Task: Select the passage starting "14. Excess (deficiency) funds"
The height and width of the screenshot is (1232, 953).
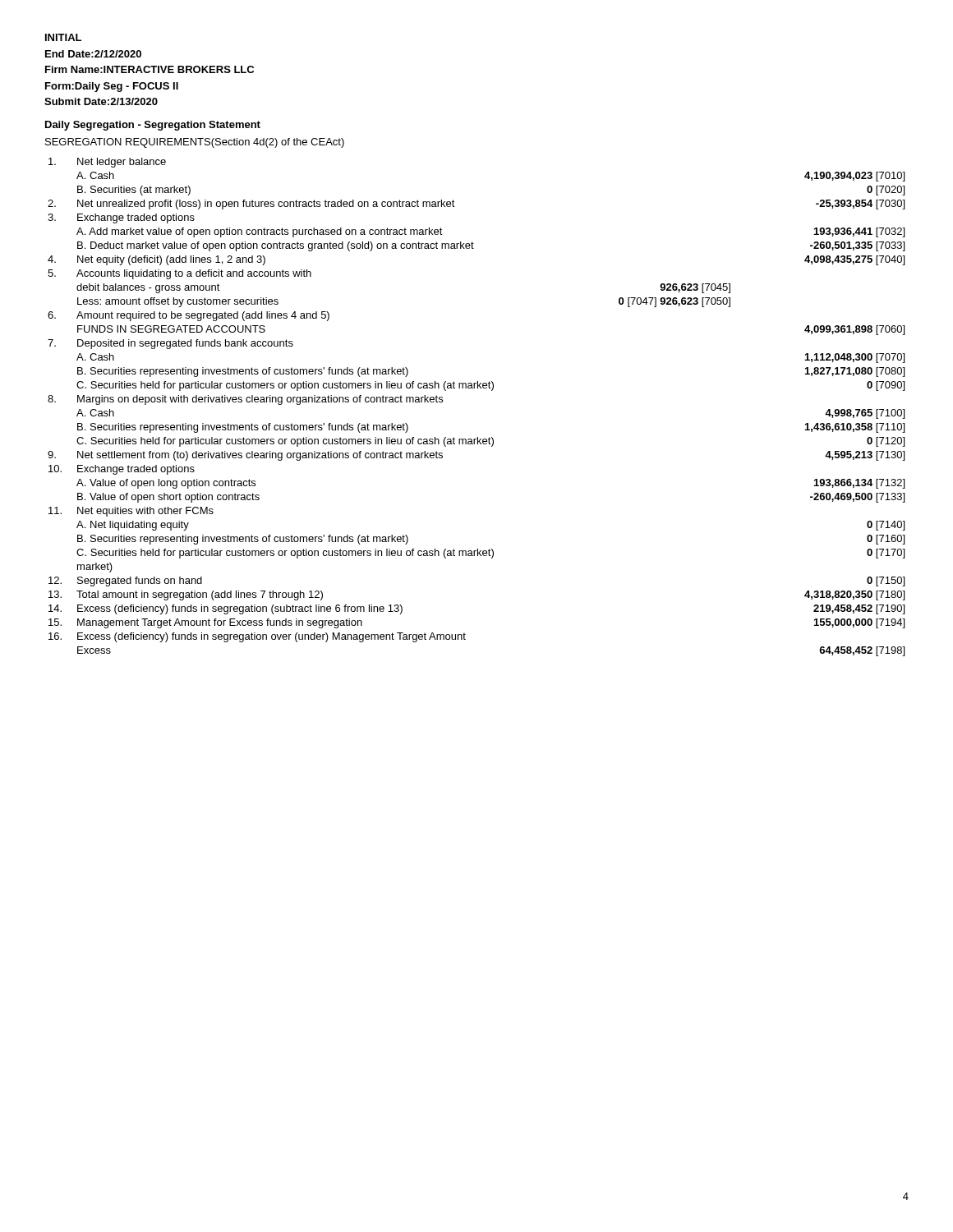Action: coord(243,609)
